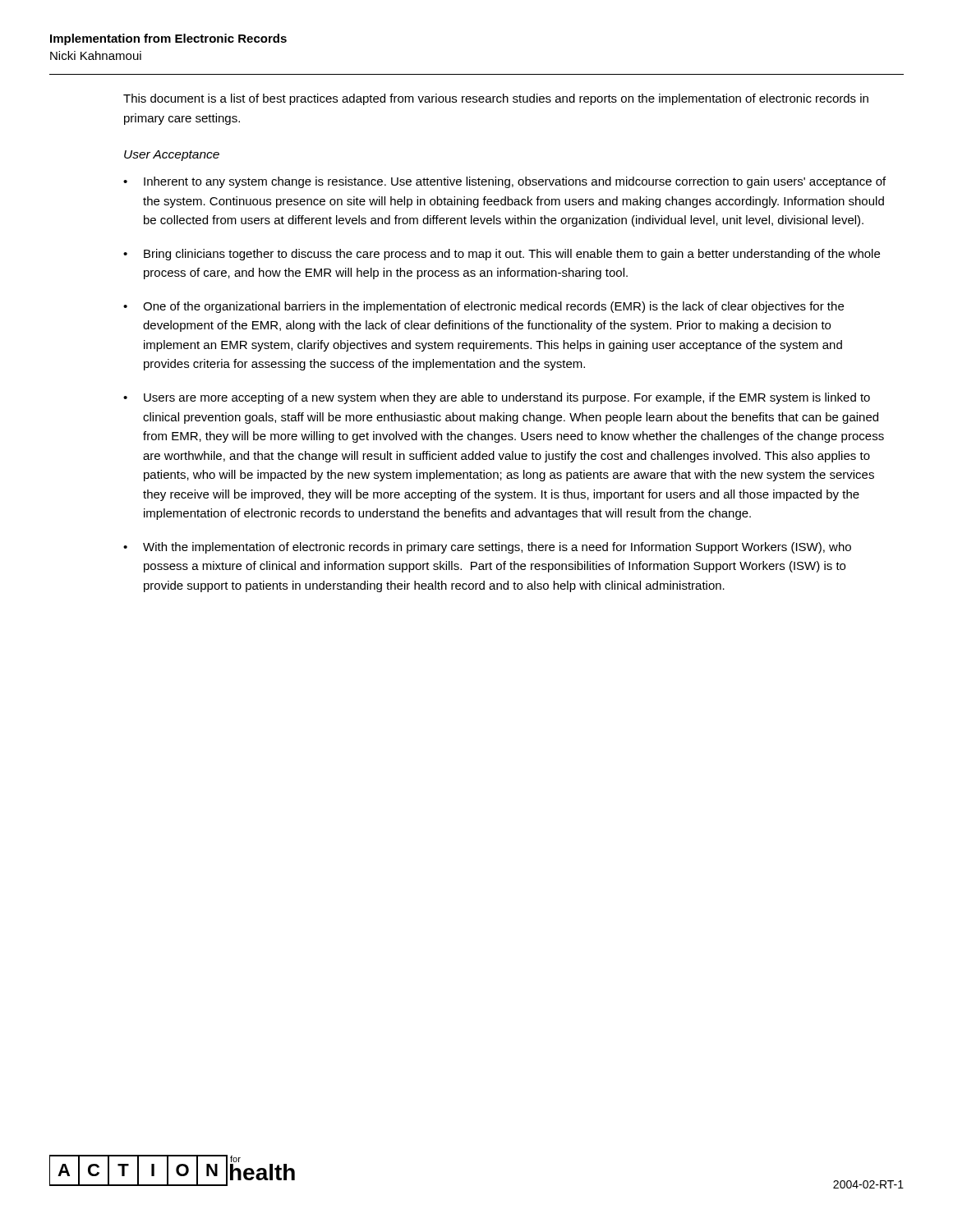Screen dimensions: 1232x953
Task: Select the logo
Action: click(x=197, y=1173)
